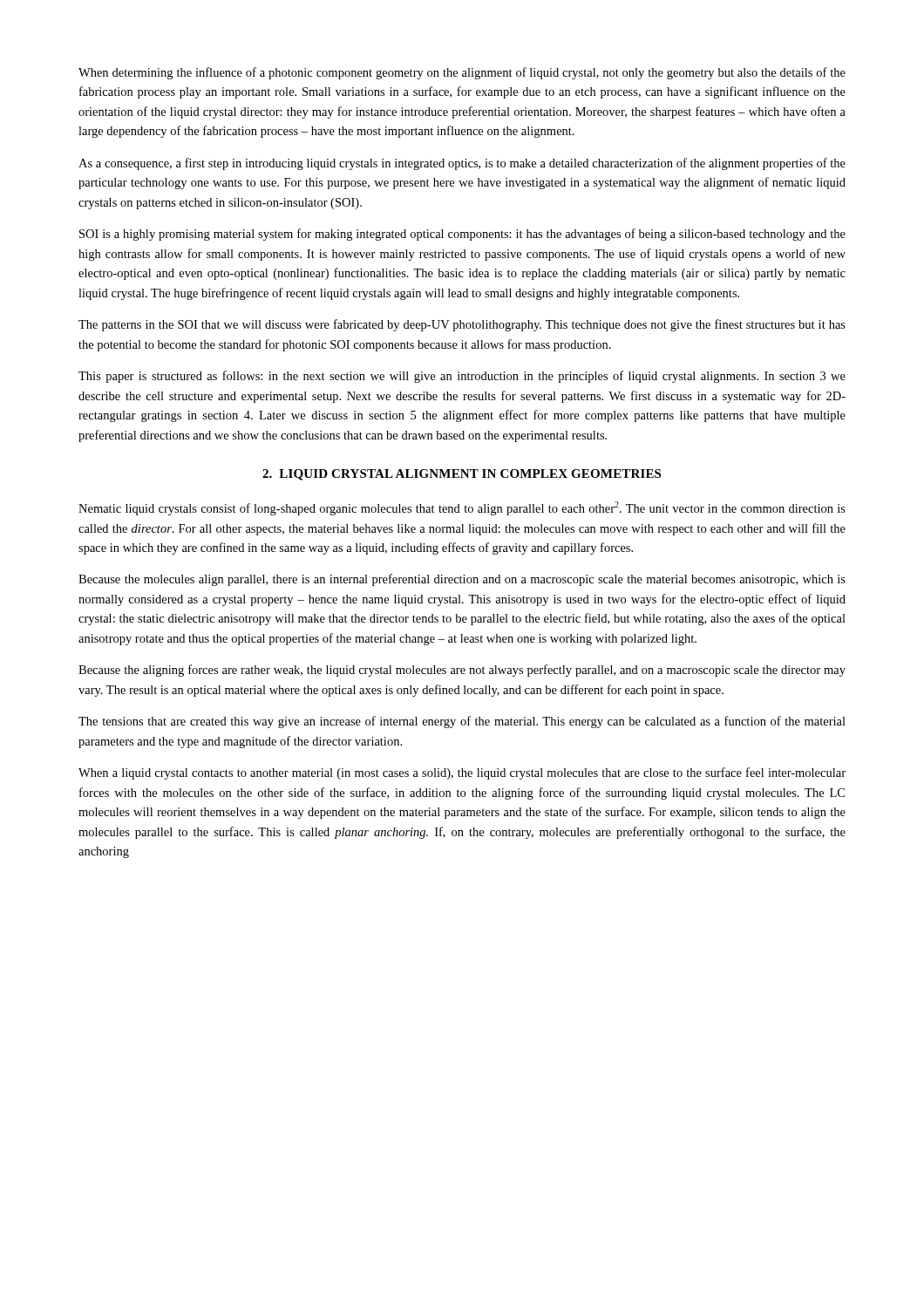Locate the block starting "Because the aligning forces"

point(462,680)
